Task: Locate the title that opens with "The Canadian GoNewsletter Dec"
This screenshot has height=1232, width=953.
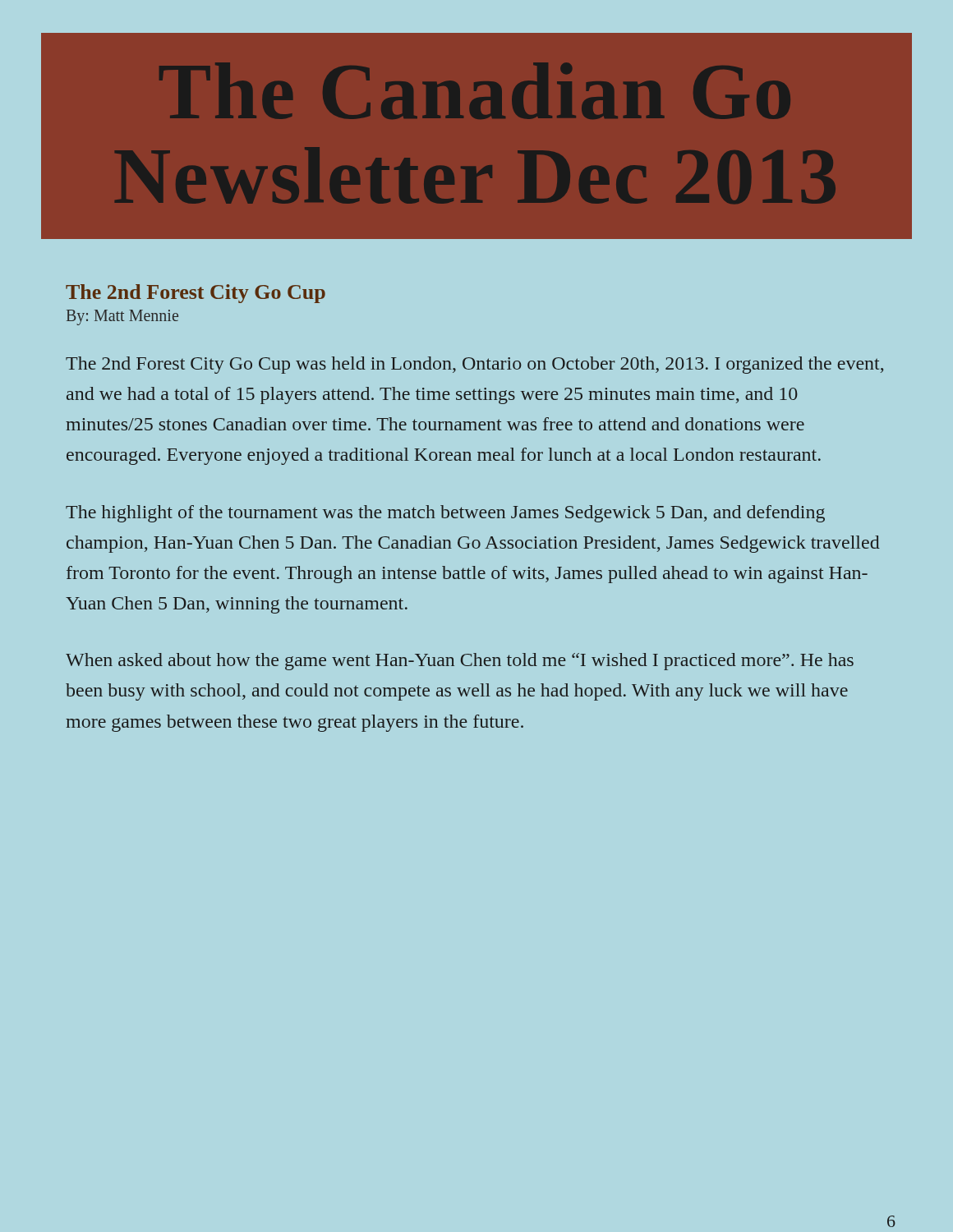Action: pyautogui.click(x=476, y=133)
